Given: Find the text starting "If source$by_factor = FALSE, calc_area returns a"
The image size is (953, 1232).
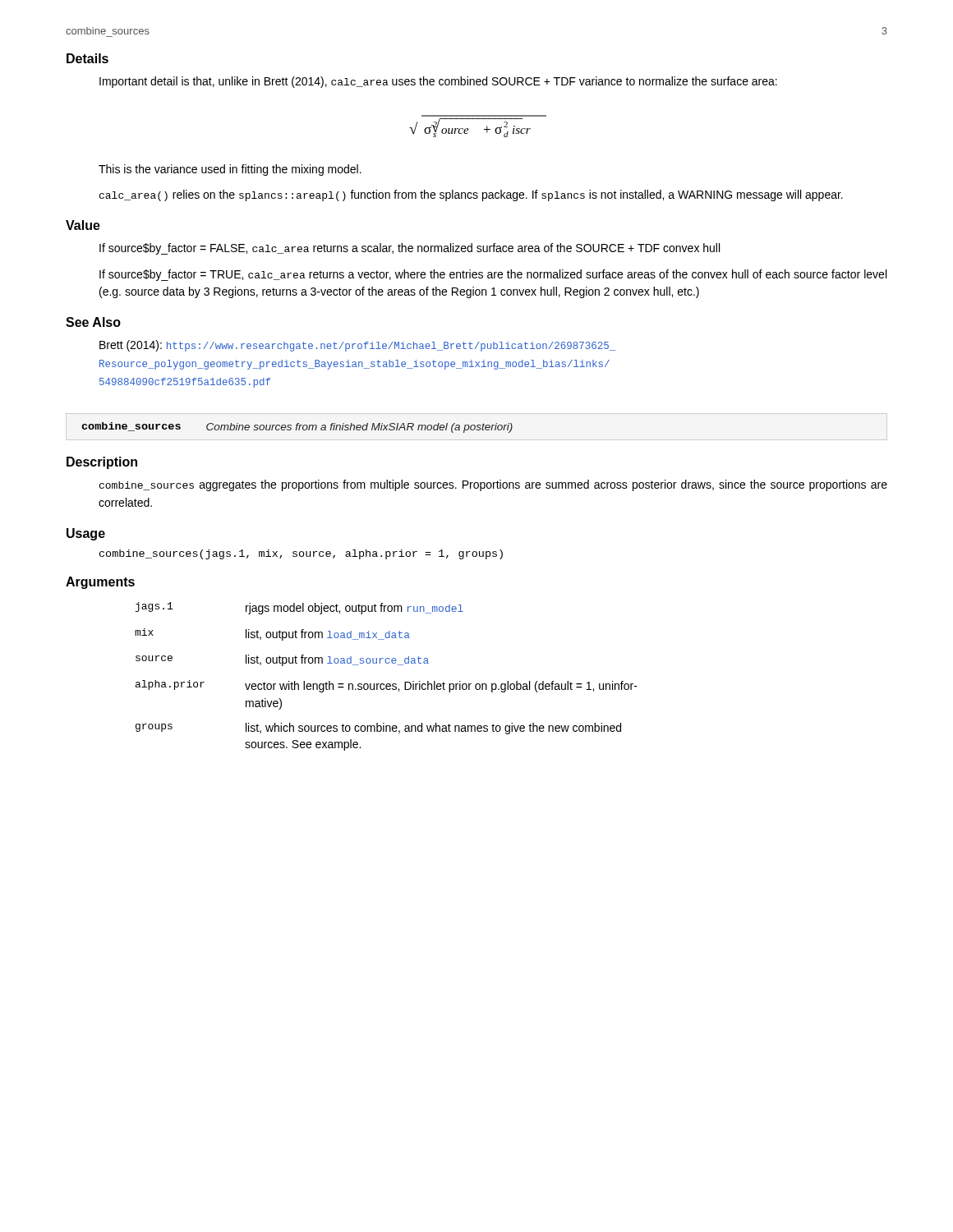Looking at the screenshot, I should click(410, 248).
